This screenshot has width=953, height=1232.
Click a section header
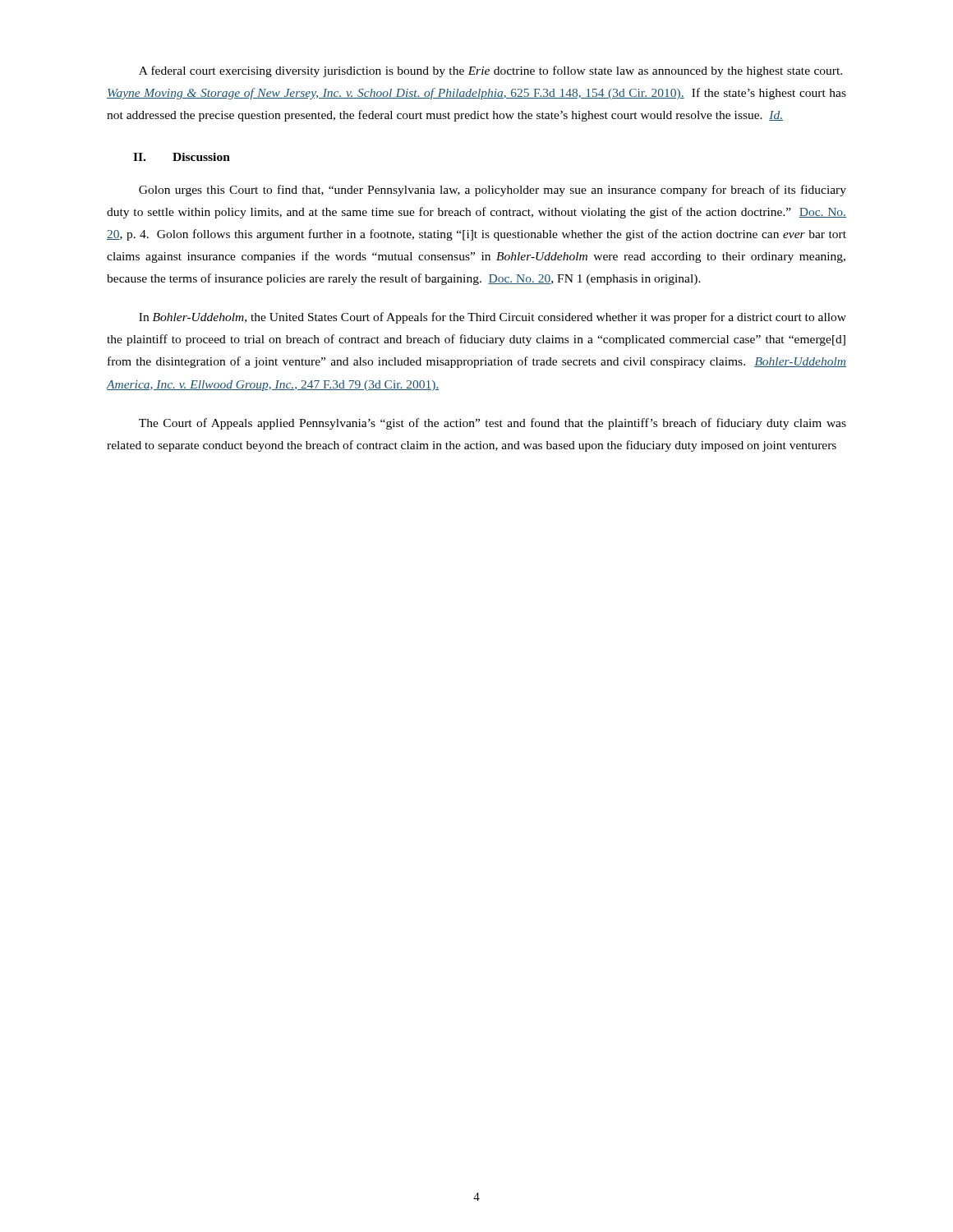(168, 157)
